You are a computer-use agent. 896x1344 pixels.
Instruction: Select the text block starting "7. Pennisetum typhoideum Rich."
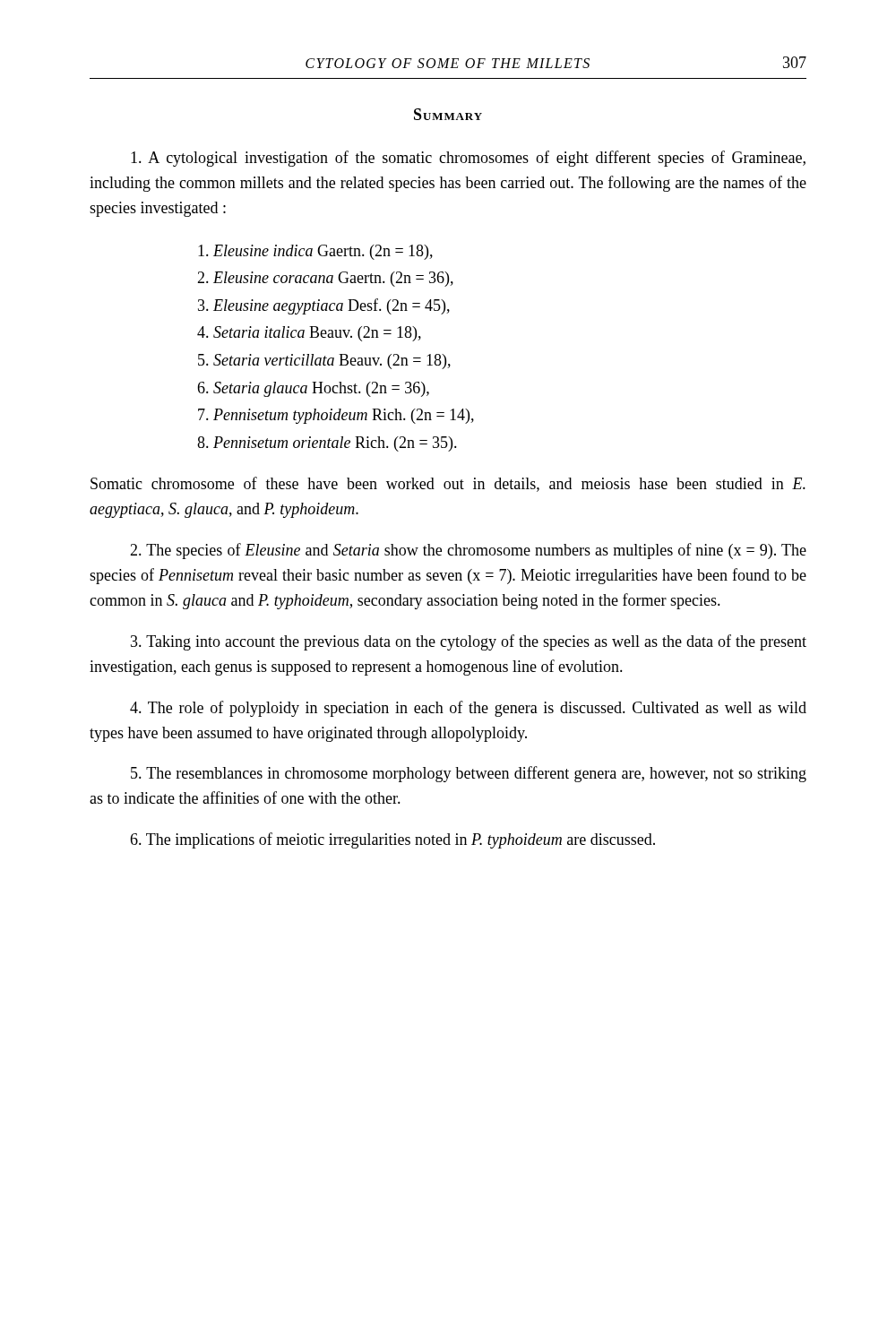pos(336,415)
